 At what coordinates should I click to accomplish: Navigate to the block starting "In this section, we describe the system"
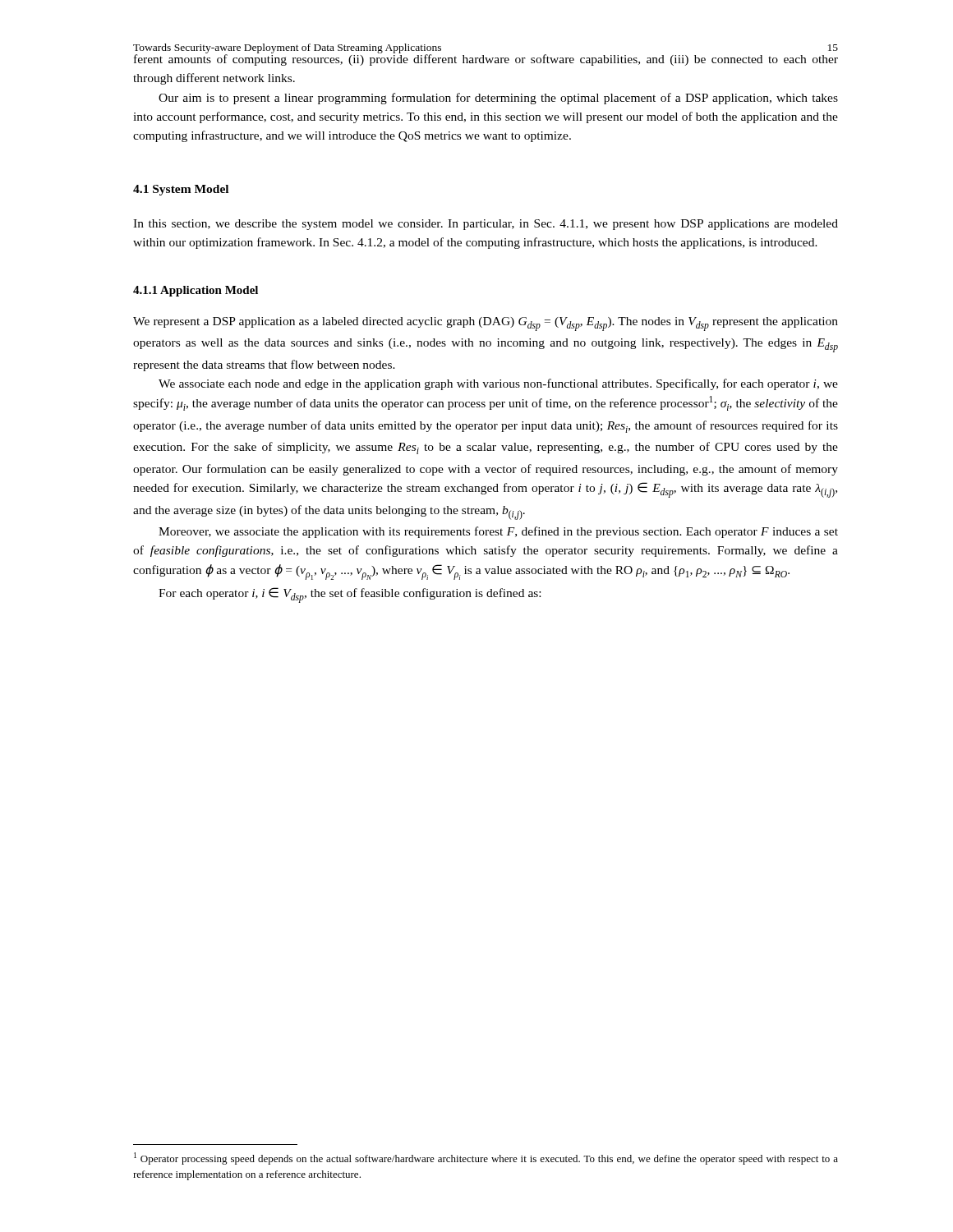(486, 232)
